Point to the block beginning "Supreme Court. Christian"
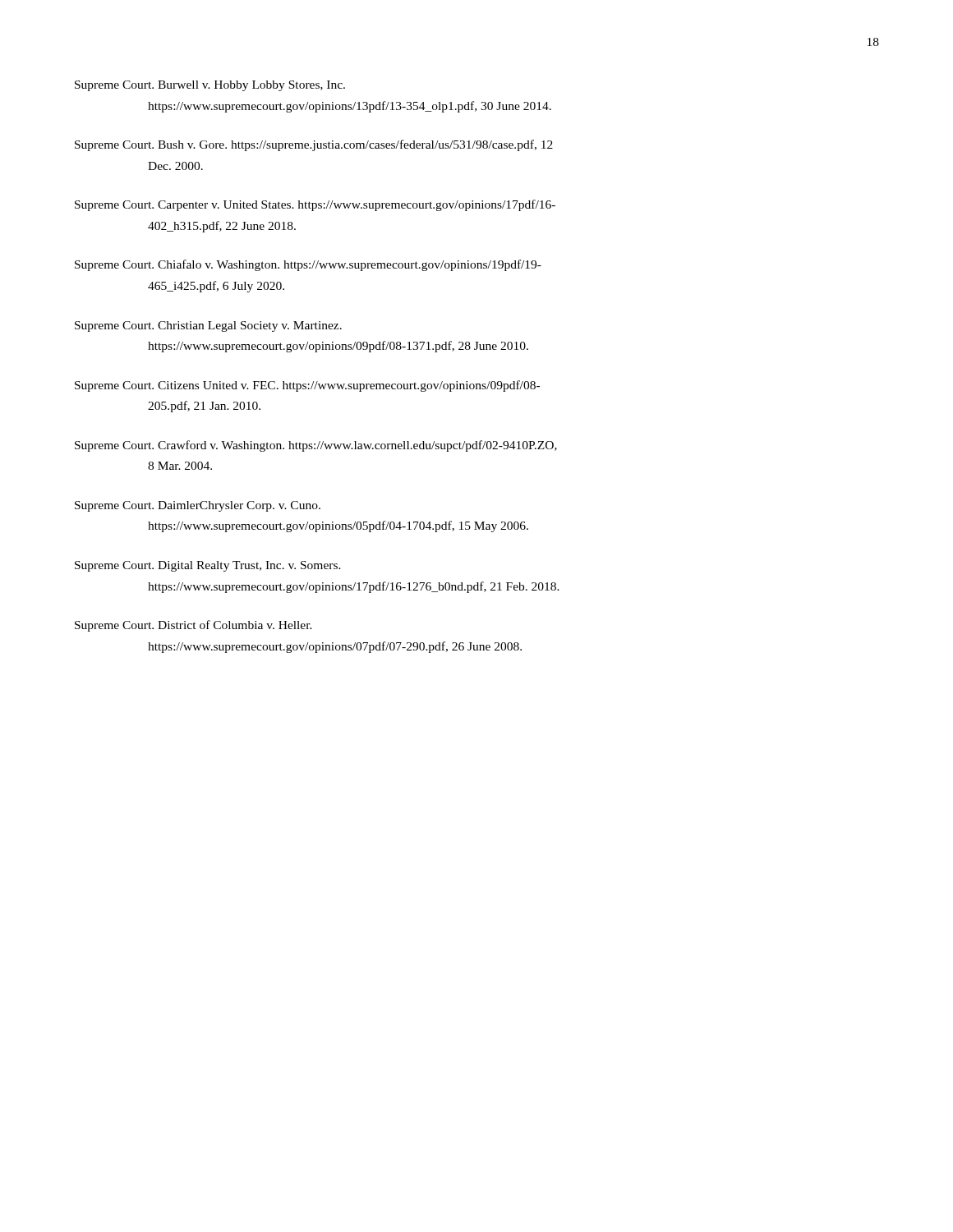Screen dimensions: 1232x953 click(x=476, y=335)
